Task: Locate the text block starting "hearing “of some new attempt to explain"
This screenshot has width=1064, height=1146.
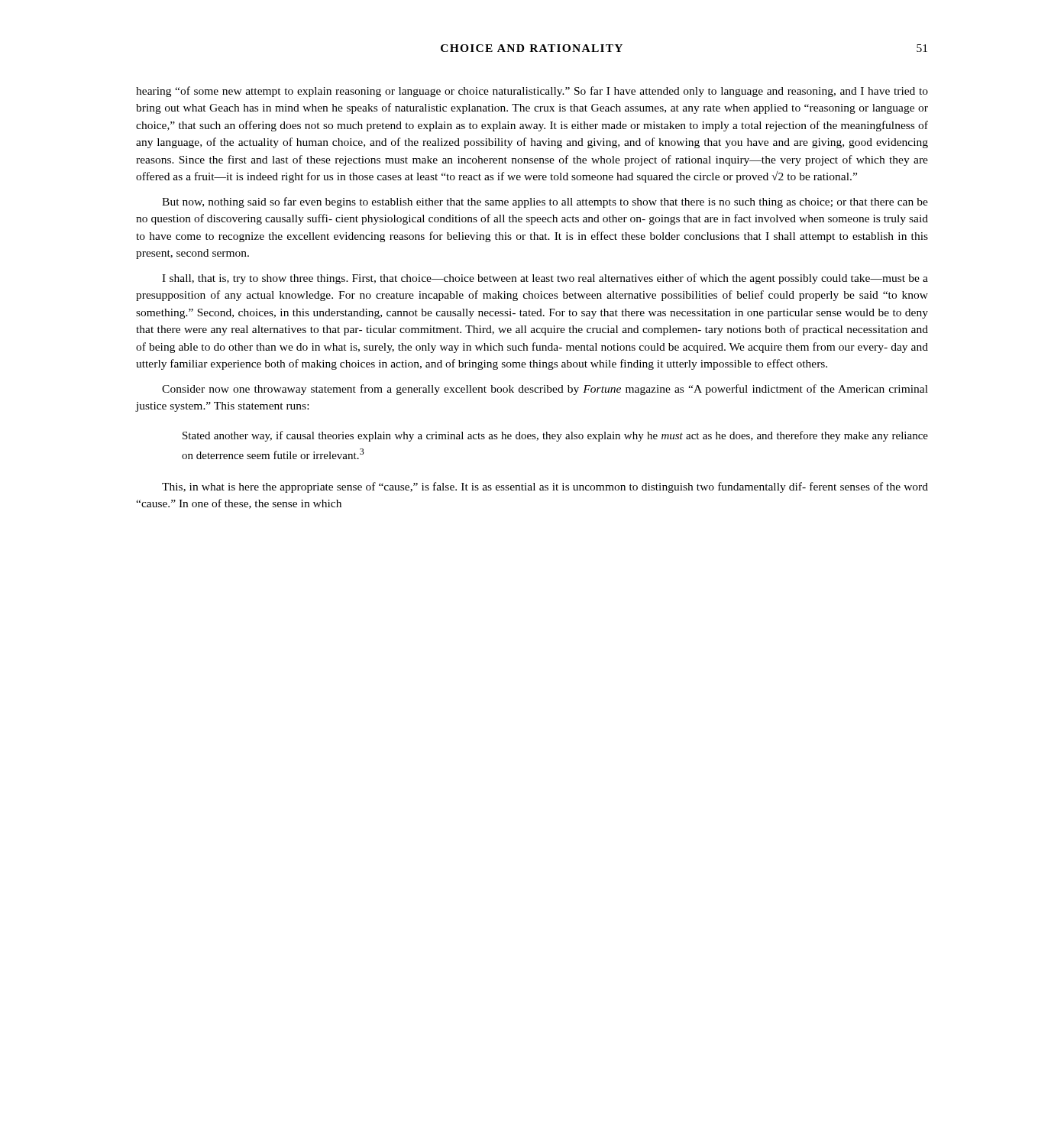Action: coord(532,133)
